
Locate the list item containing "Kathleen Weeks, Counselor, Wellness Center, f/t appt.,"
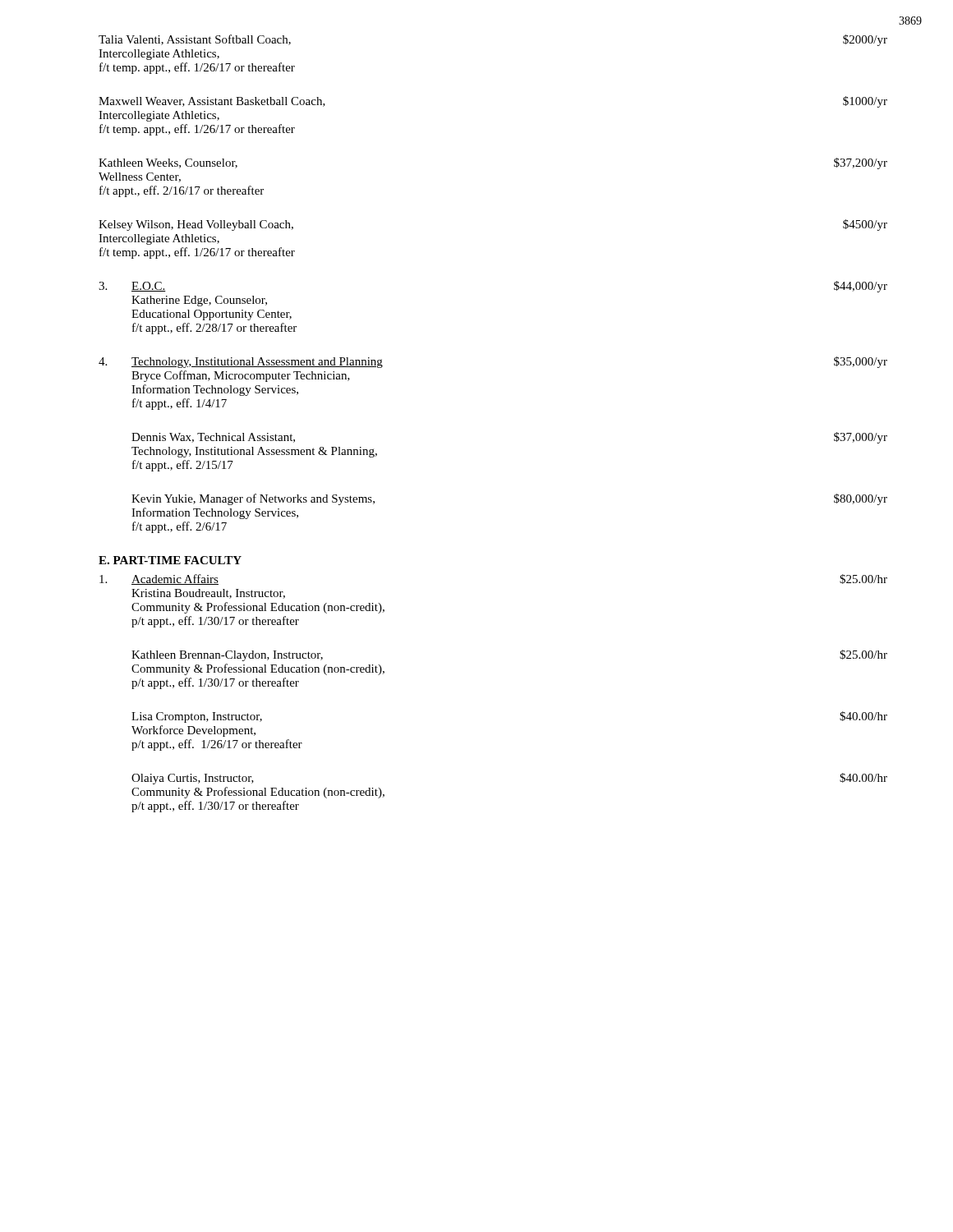coord(167,163)
